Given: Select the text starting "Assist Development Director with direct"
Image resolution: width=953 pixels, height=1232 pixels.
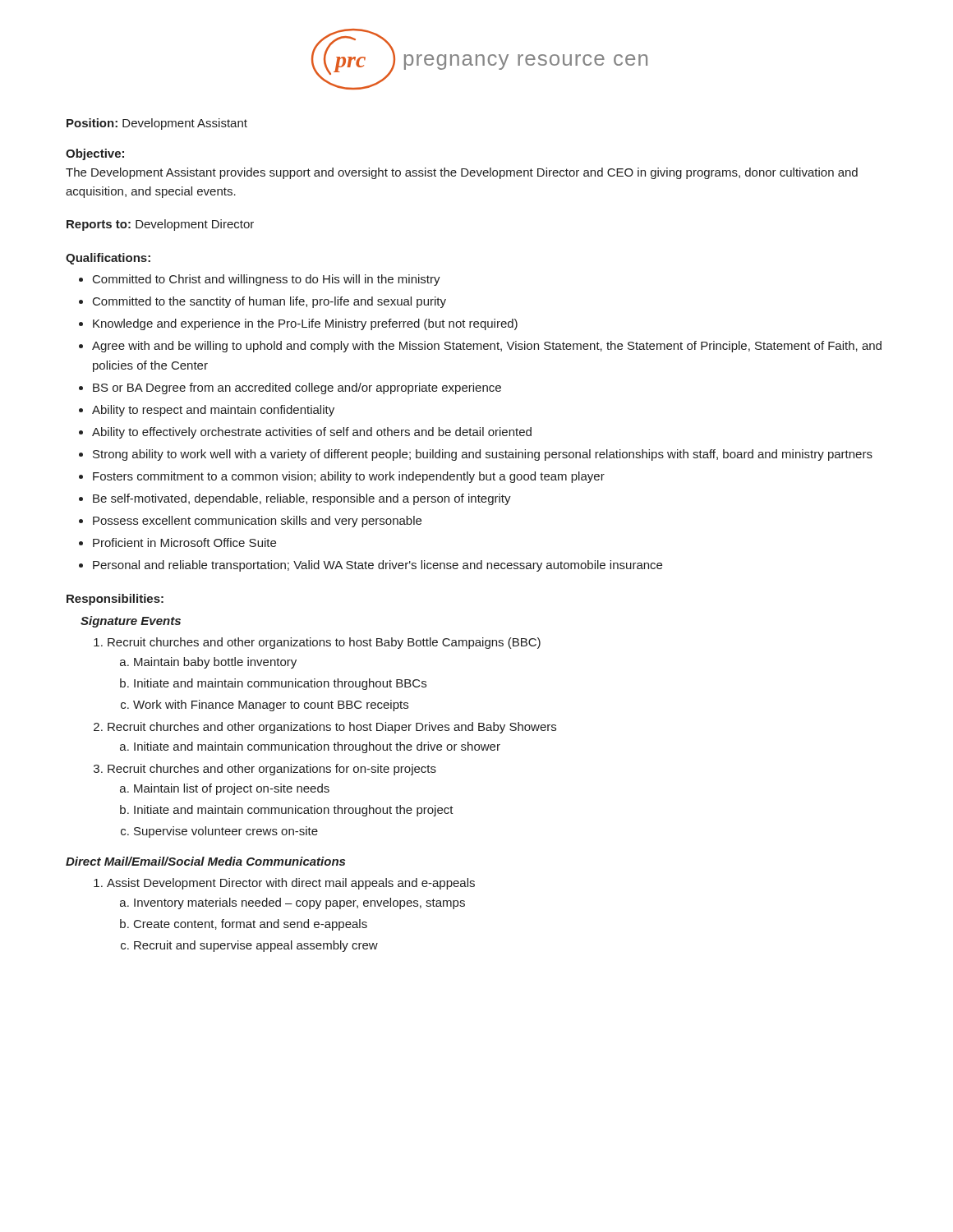Looking at the screenshot, I should (284, 884).
